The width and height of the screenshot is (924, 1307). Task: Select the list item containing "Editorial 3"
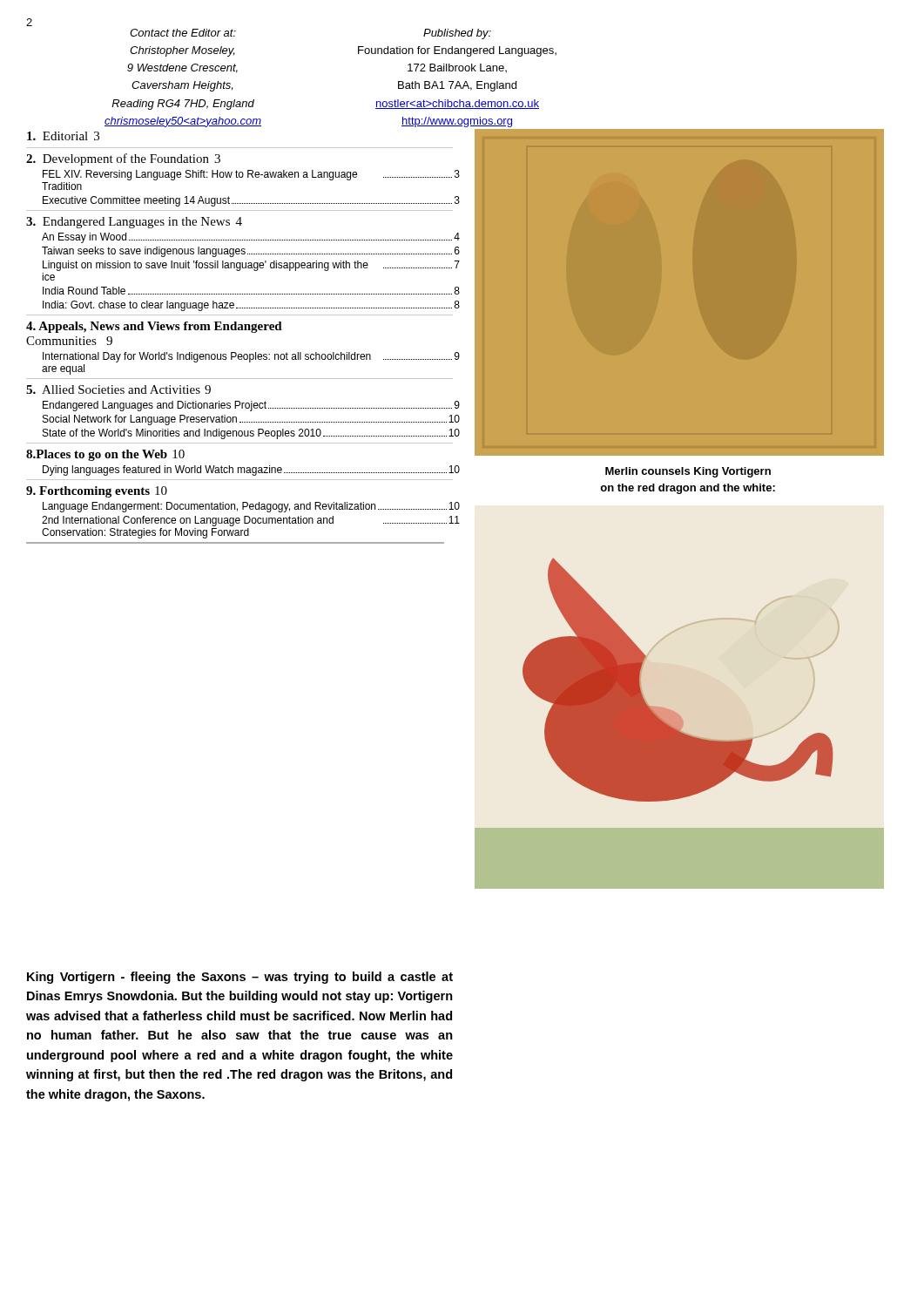[235, 136]
